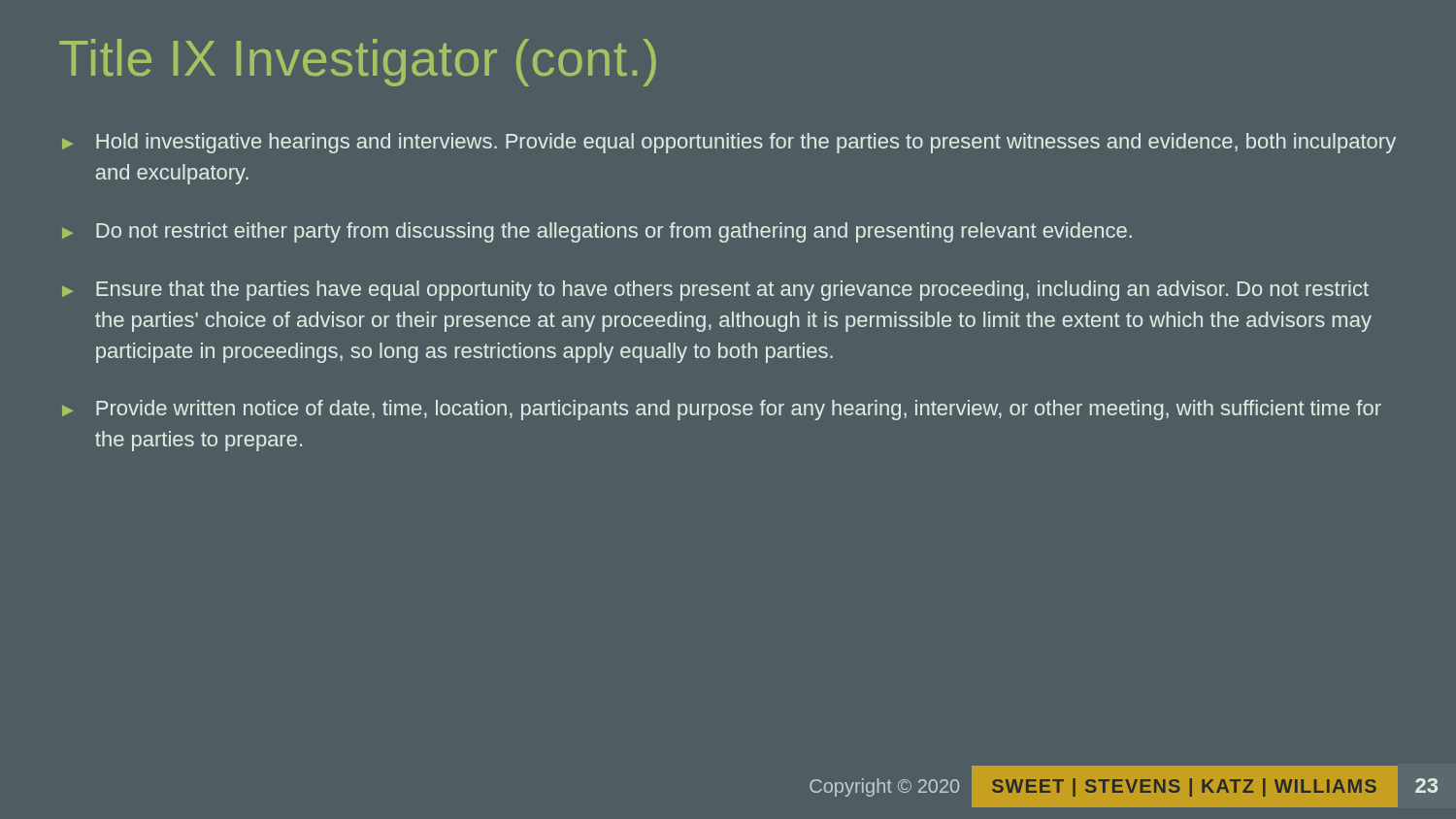Viewport: 1456px width, 819px height.
Task: Point to the text block starting "► Provide written notice of"
Action: (x=728, y=424)
